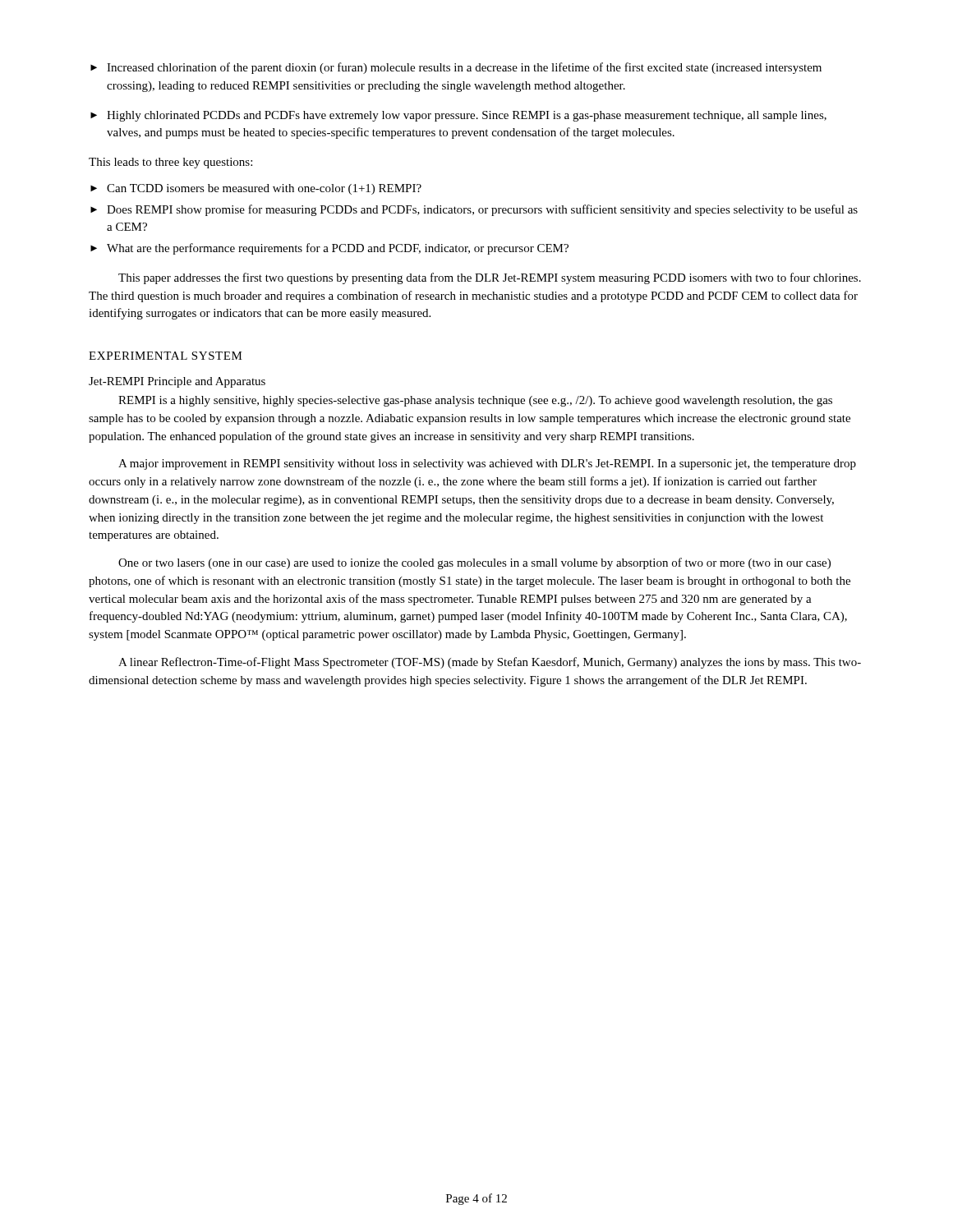Locate the block of text that opens with "One or two"
953x1232 pixels.
(470, 598)
